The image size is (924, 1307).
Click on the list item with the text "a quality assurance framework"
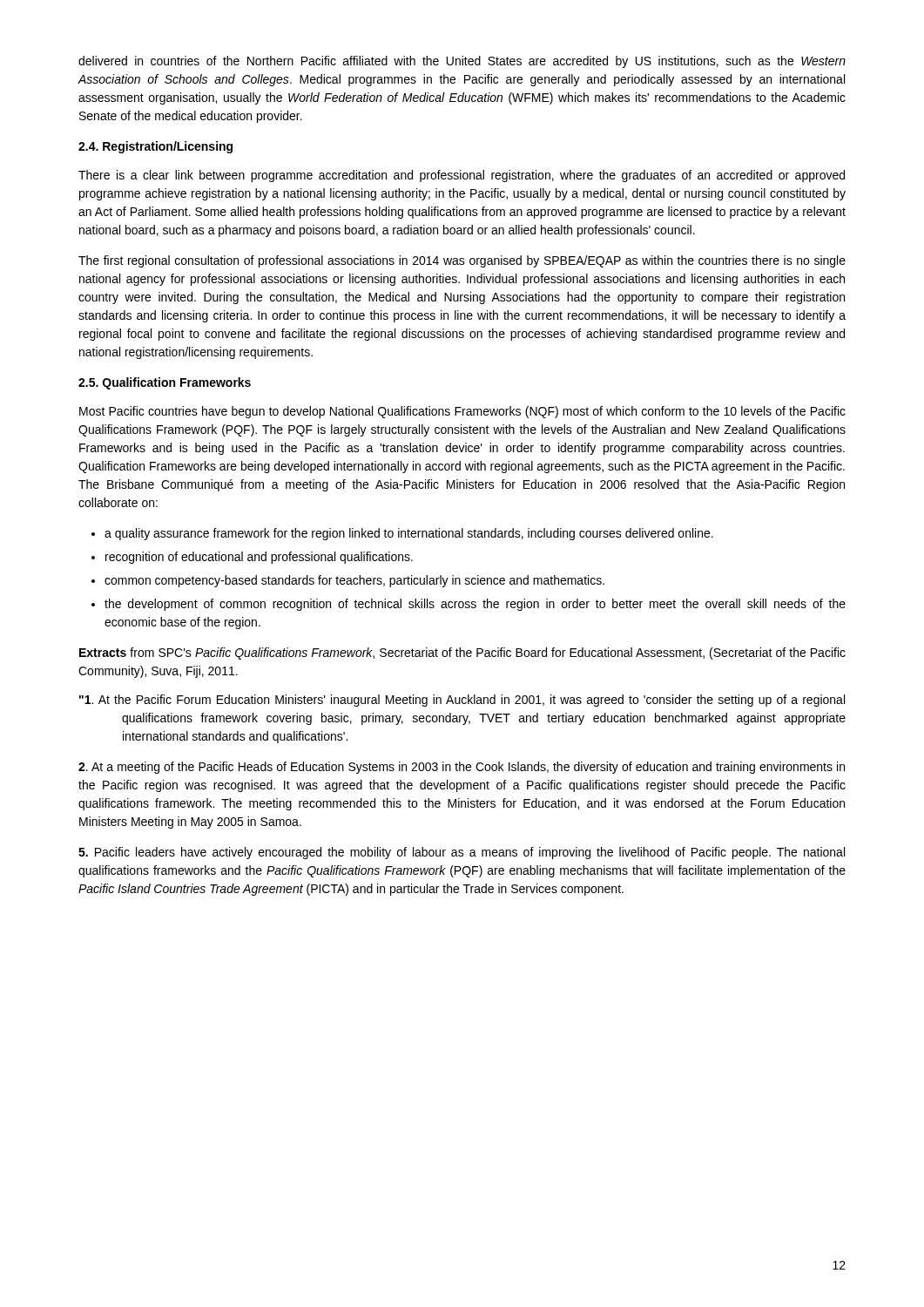point(462,534)
